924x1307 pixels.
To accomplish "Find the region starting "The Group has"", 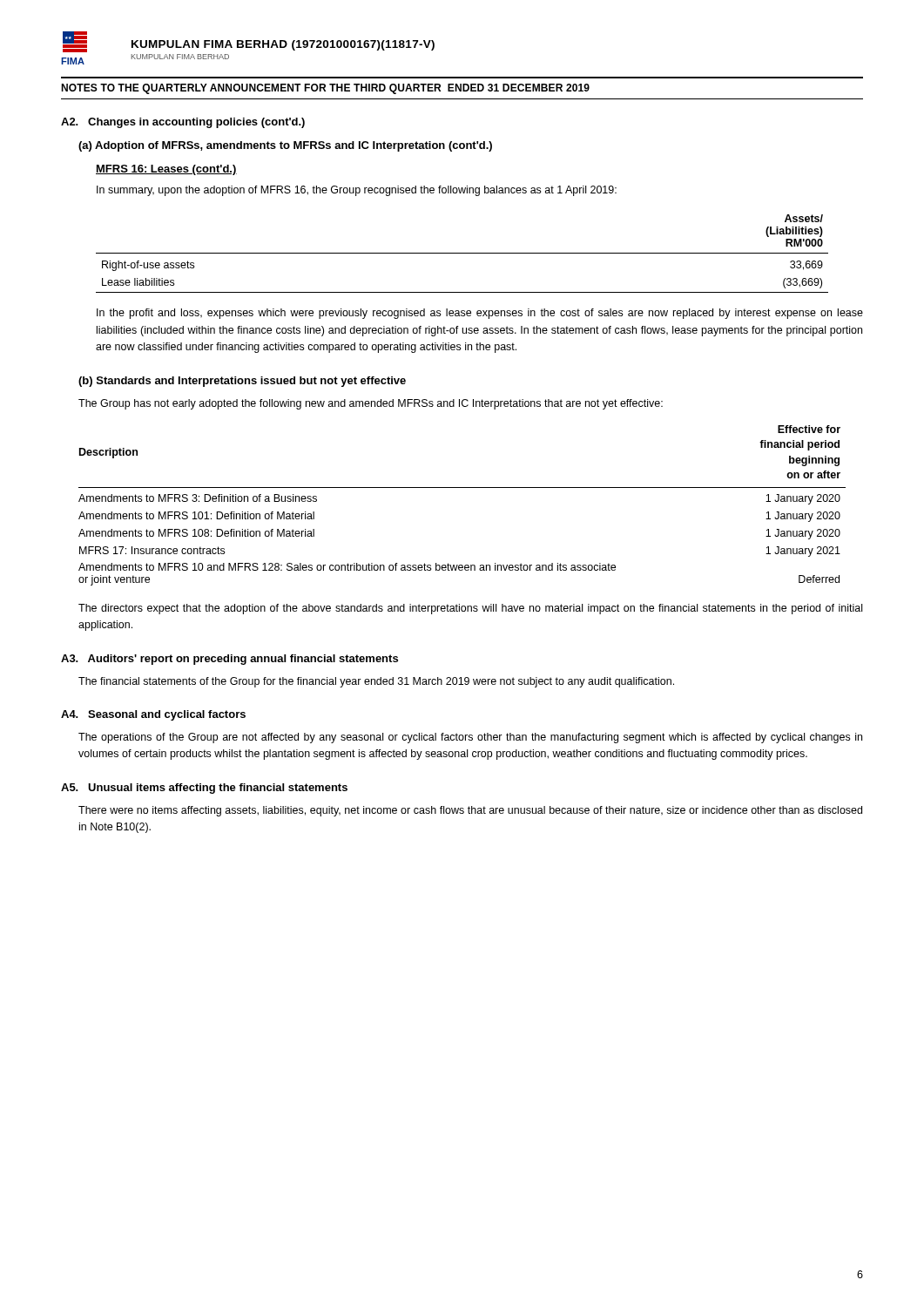I will coord(371,403).
